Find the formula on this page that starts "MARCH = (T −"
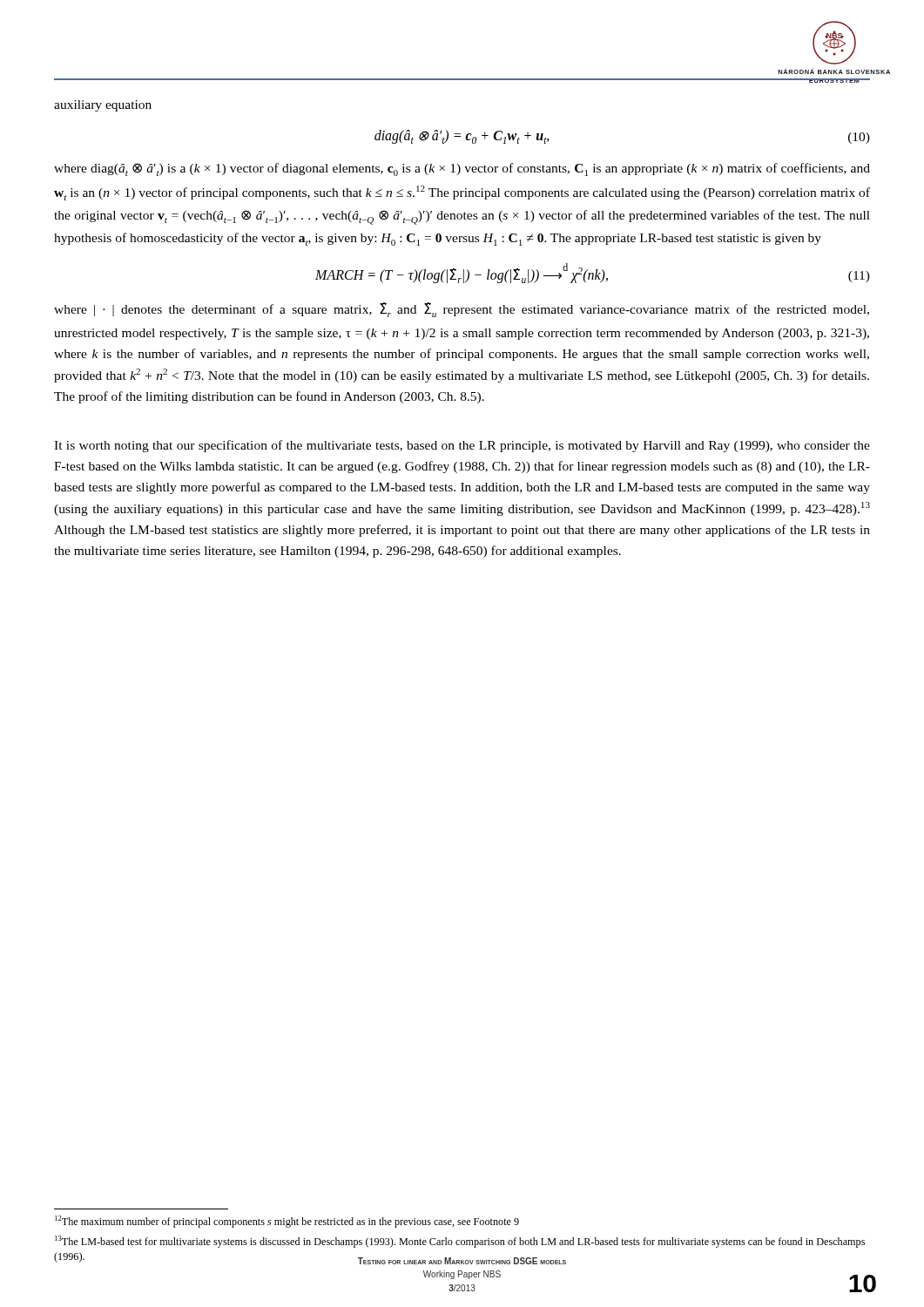Image resolution: width=924 pixels, height=1307 pixels. point(593,275)
